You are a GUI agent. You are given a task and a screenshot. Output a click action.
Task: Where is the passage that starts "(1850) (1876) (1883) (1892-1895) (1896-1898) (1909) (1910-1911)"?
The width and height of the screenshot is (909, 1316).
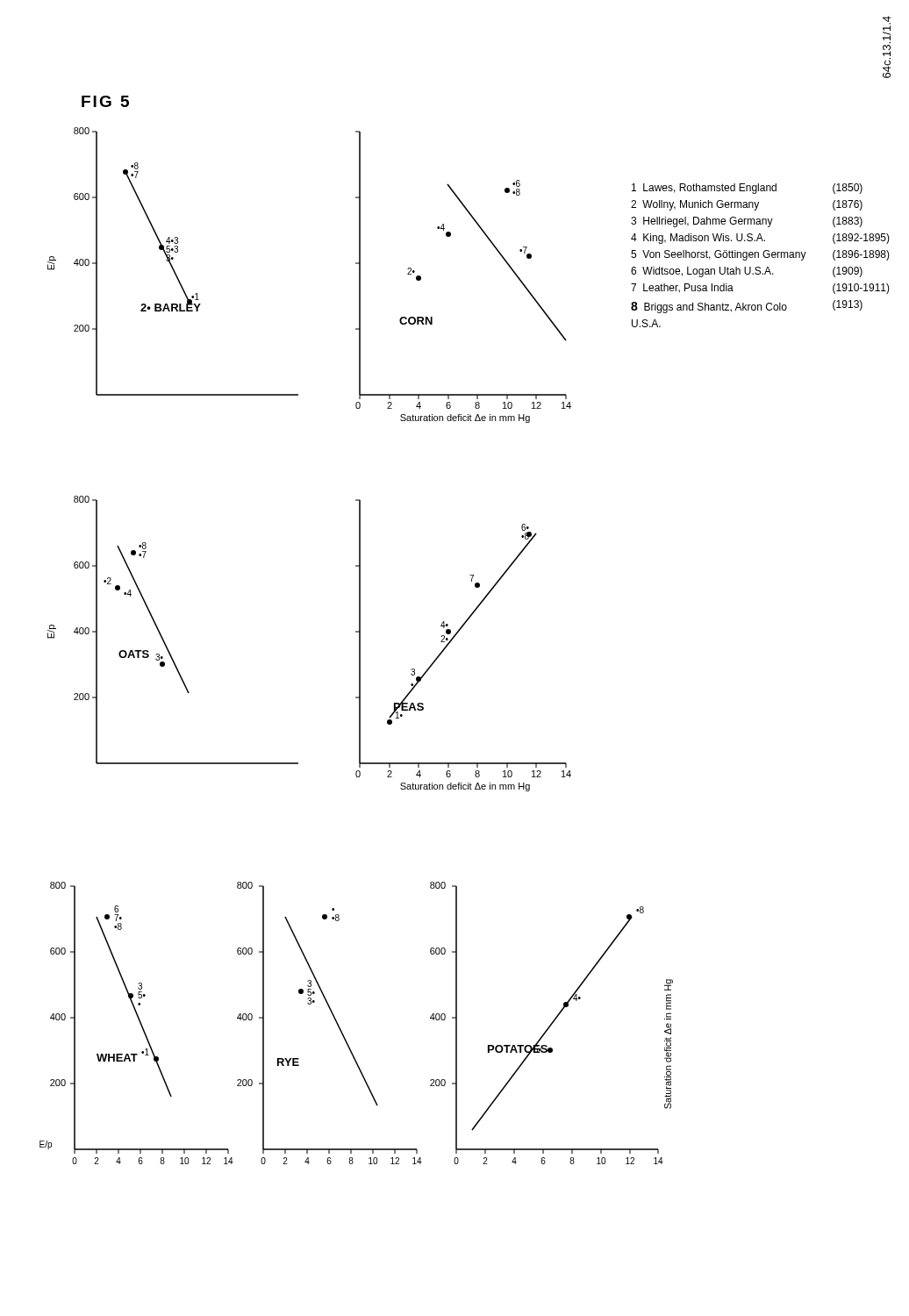click(760, 256)
